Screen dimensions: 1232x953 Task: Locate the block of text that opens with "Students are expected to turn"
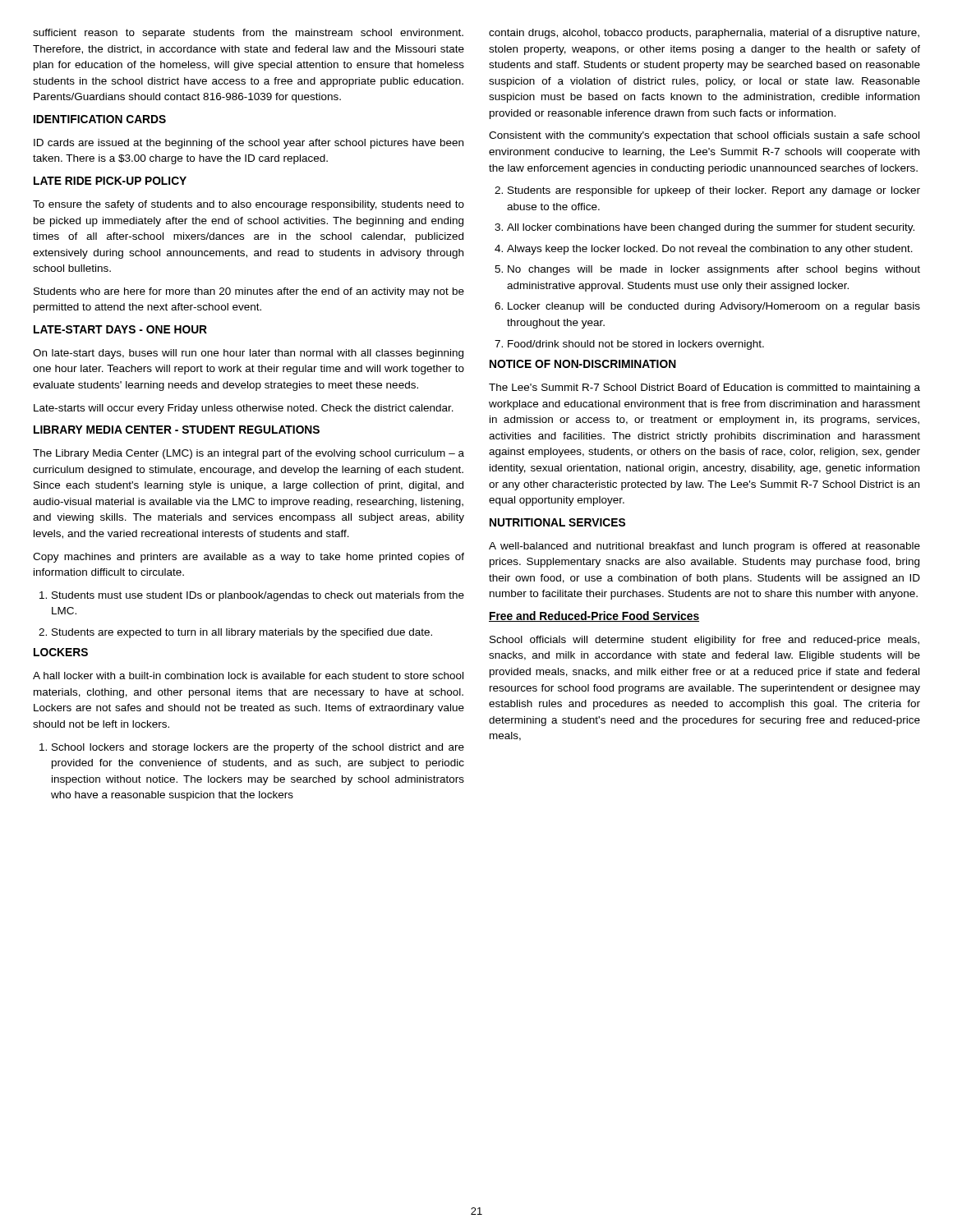pyautogui.click(x=249, y=632)
